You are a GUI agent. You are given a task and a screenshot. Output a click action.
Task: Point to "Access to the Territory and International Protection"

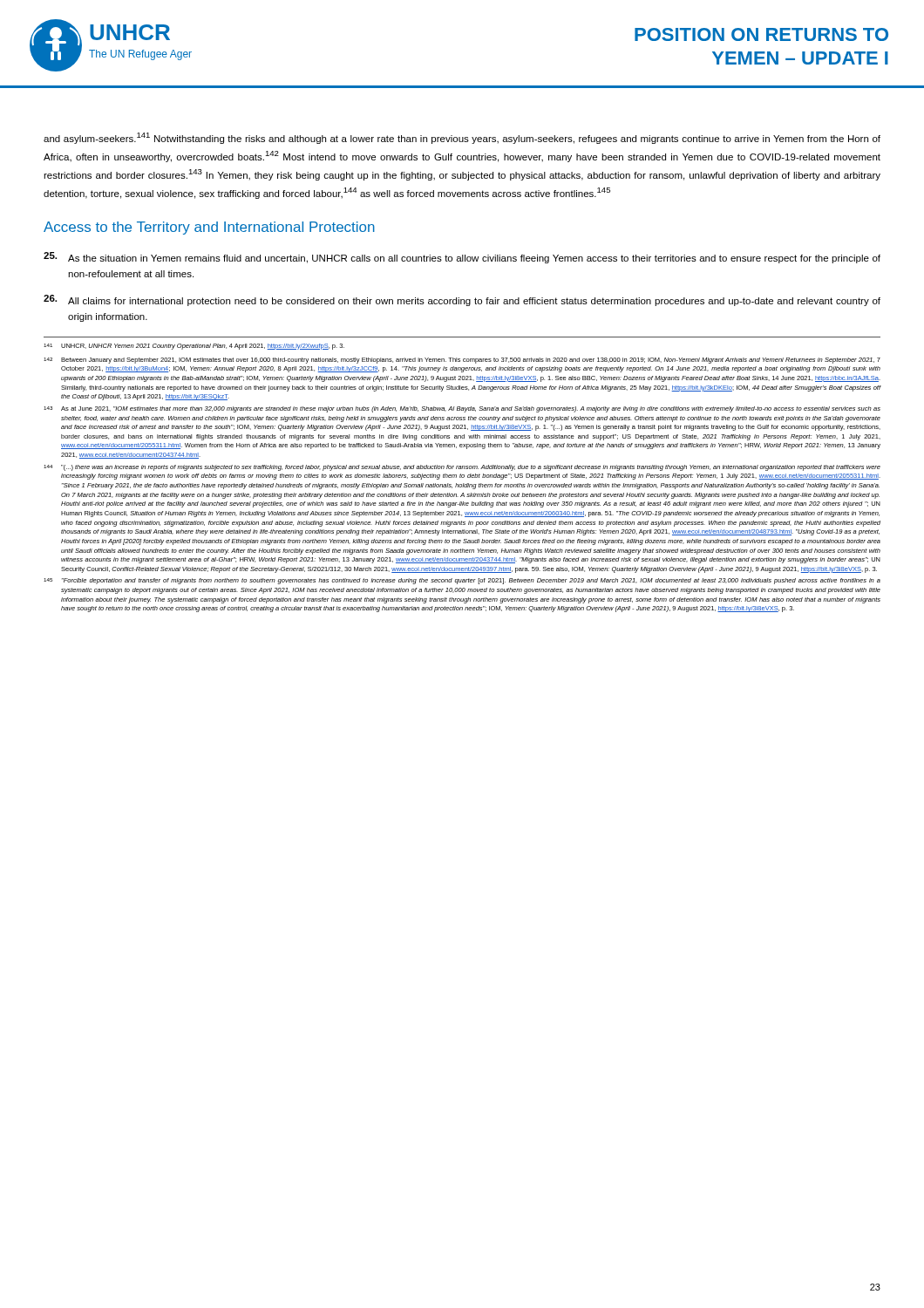tap(209, 227)
